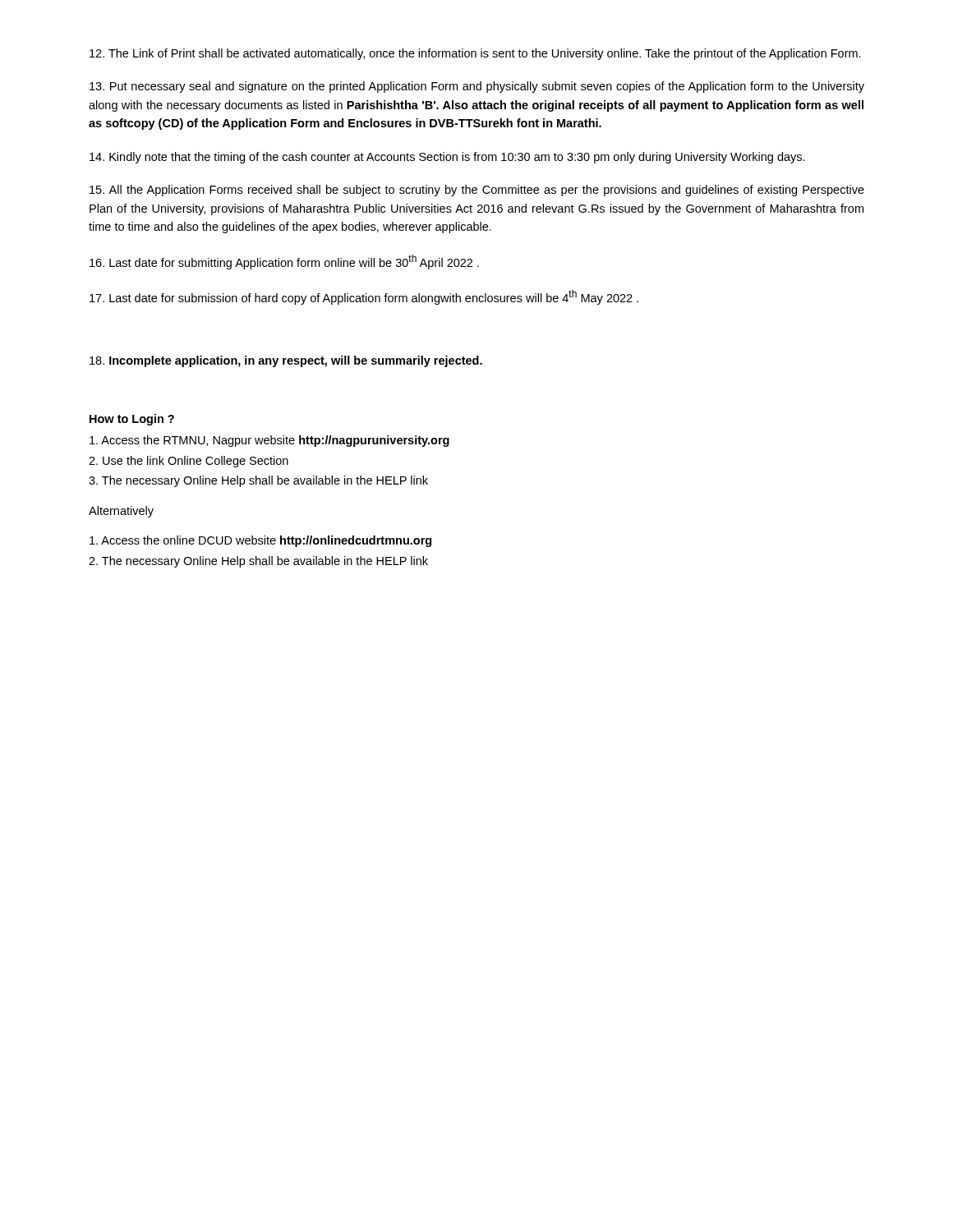Point to the block starting "Kindly note that the"
Image resolution: width=953 pixels, height=1232 pixels.
[x=447, y=157]
